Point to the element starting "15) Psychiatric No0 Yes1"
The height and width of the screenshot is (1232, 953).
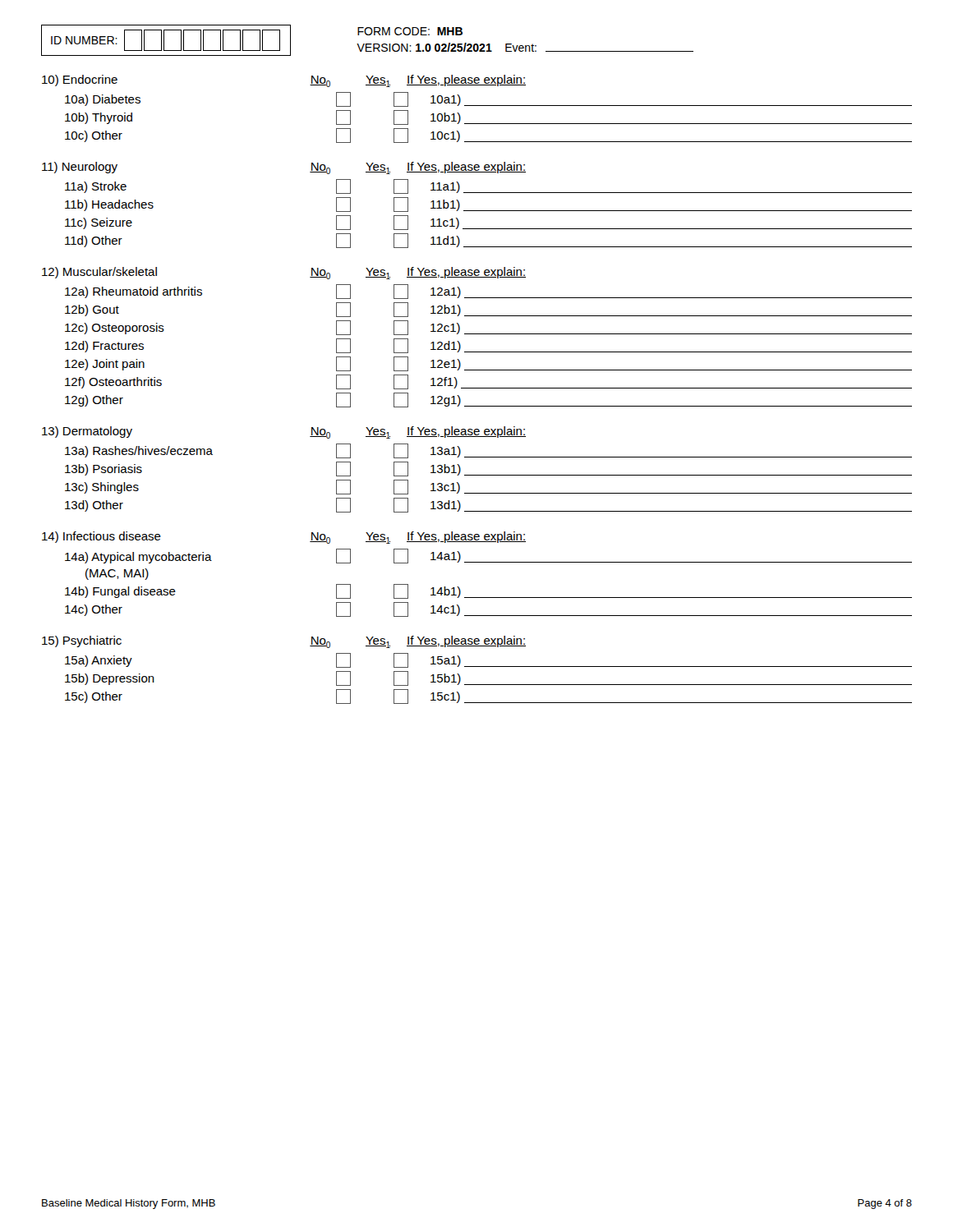(476, 669)
